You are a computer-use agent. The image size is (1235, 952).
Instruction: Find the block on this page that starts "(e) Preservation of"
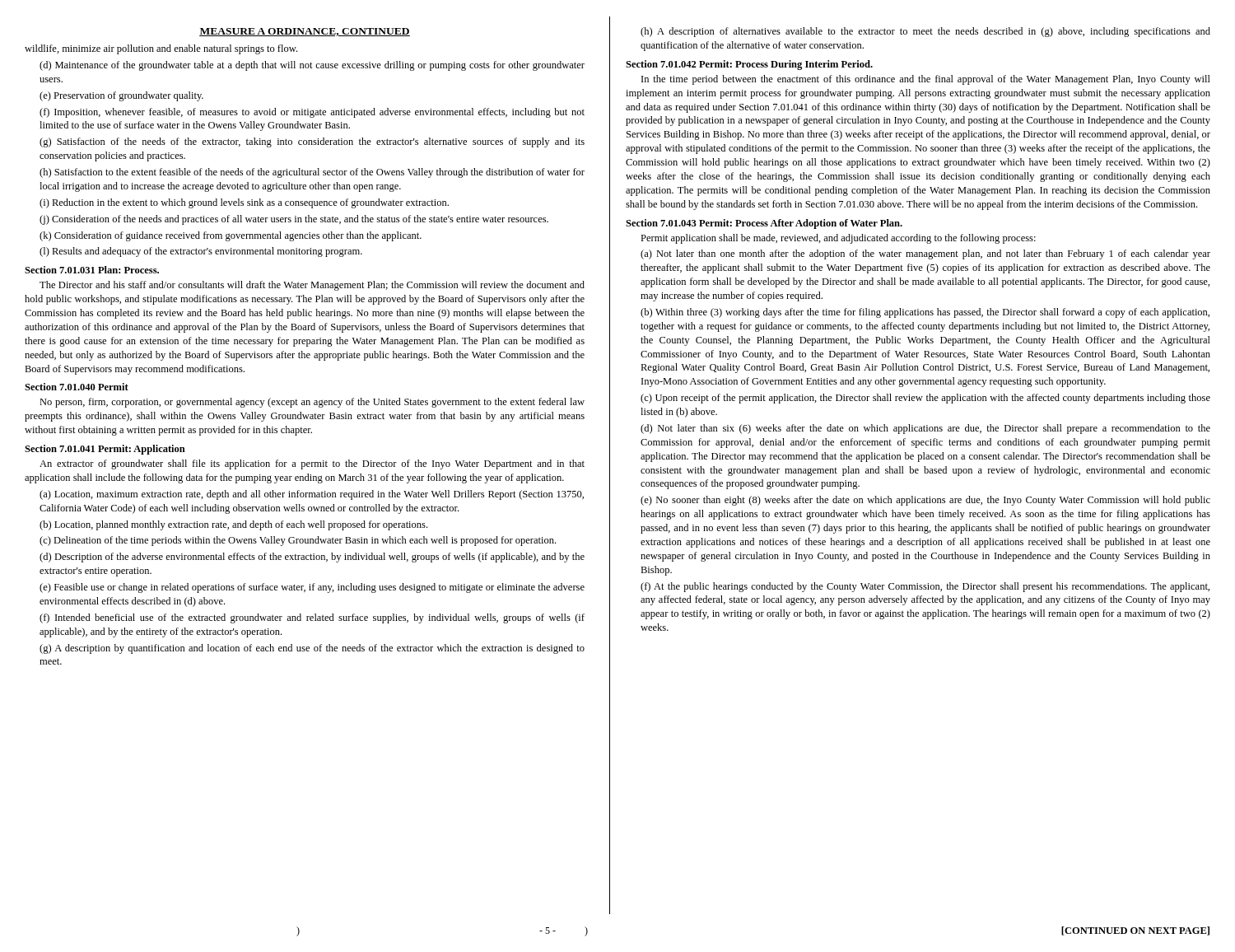tap(121, 96)
